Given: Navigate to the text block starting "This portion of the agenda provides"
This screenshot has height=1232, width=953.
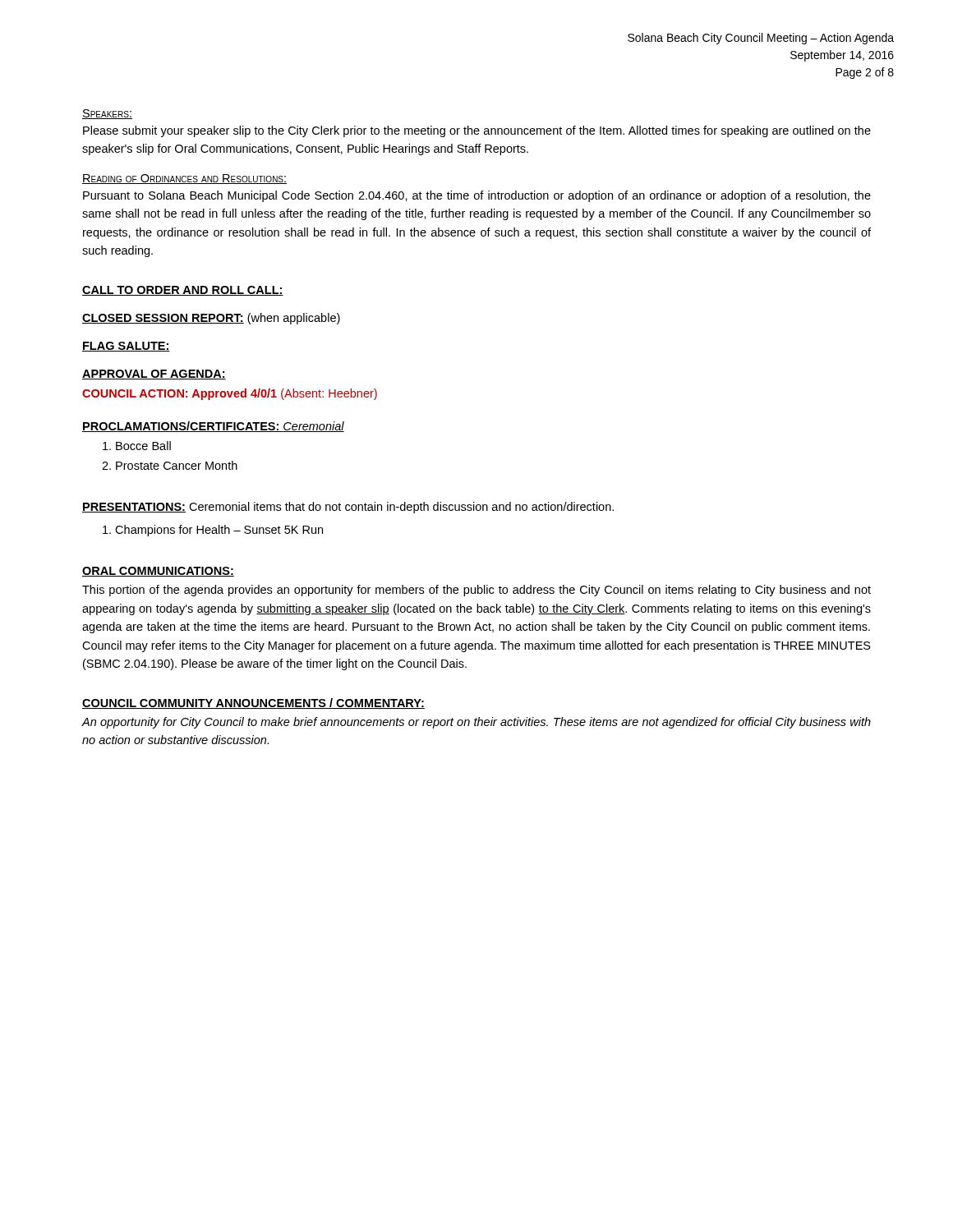Looking at the screenshot, I should coord(476,627).
